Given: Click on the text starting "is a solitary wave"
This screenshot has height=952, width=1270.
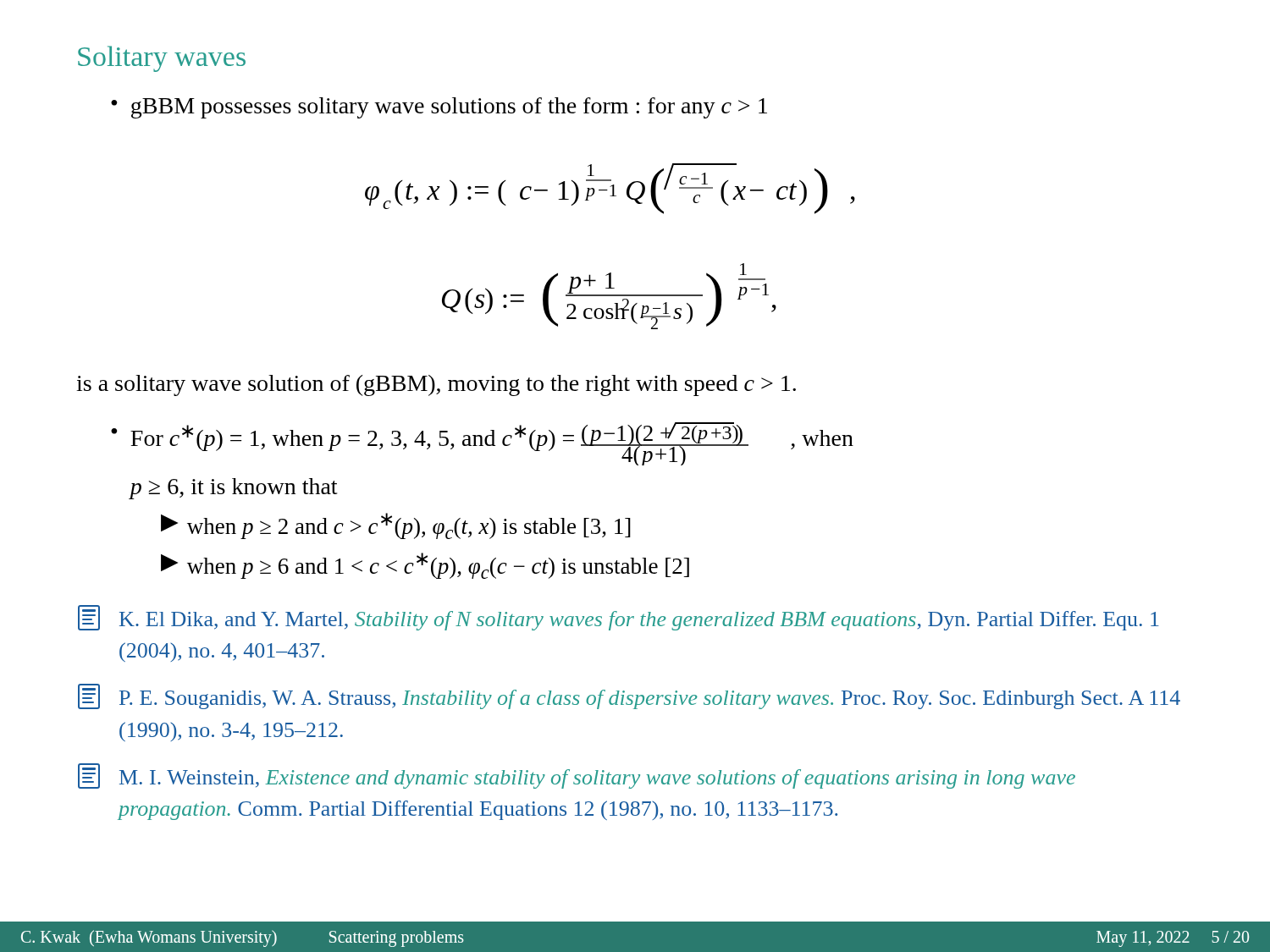Looking at the screenshot, I should pyautogui.click(x=437, y=383).
